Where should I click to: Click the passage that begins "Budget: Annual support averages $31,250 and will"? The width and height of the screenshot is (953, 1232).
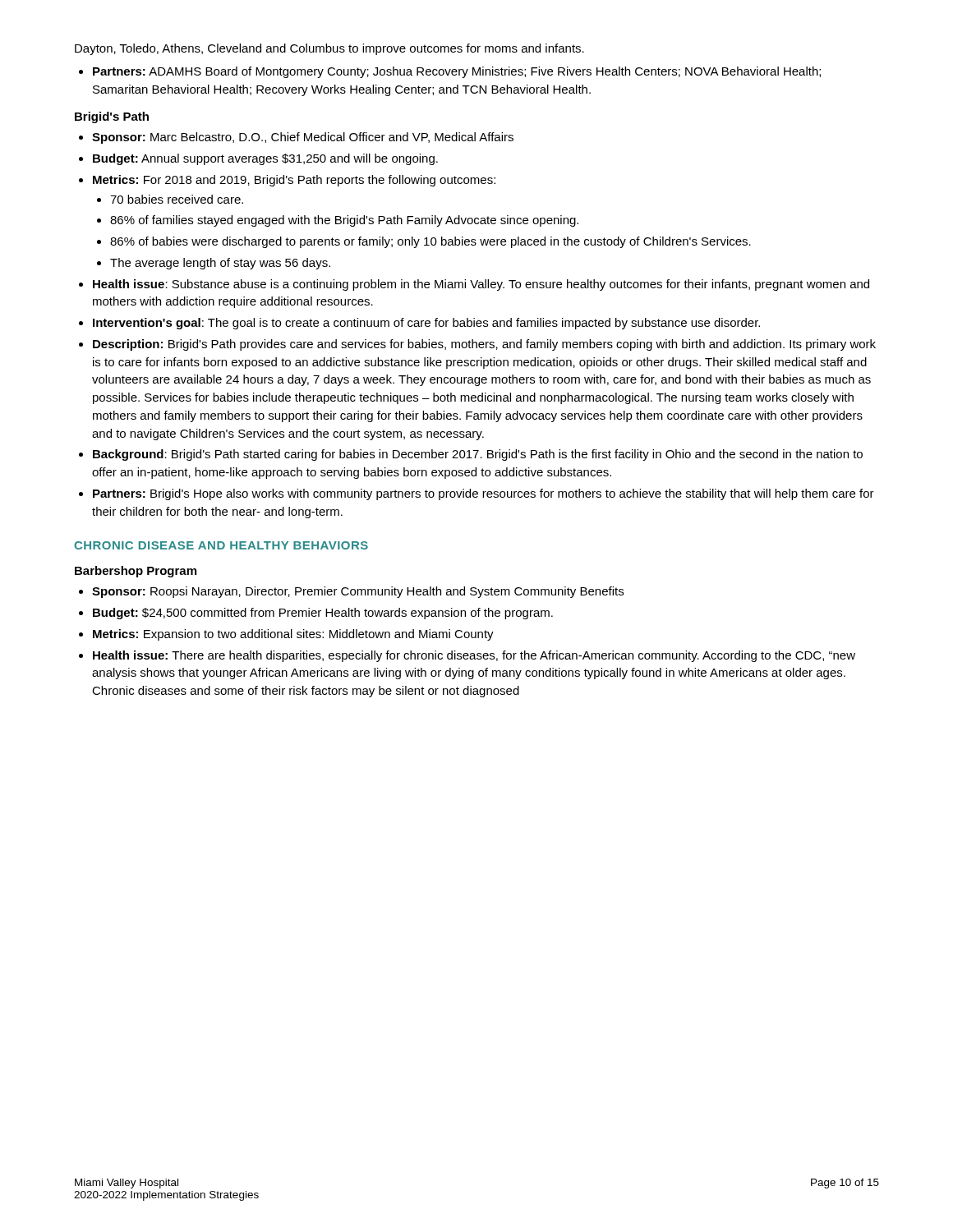tap(265, 158)
